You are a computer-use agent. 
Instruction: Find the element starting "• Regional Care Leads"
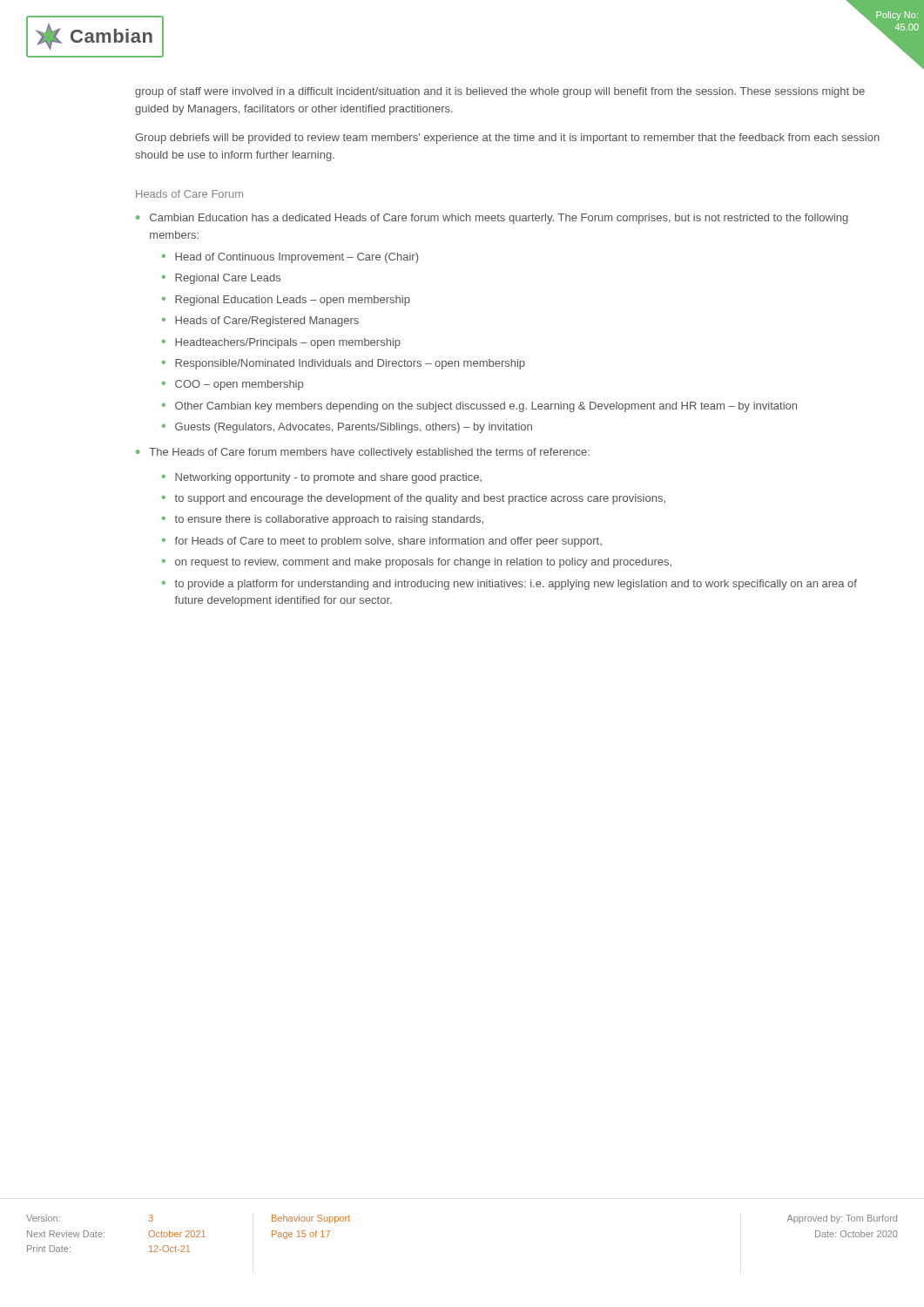(x=221, y=279)
